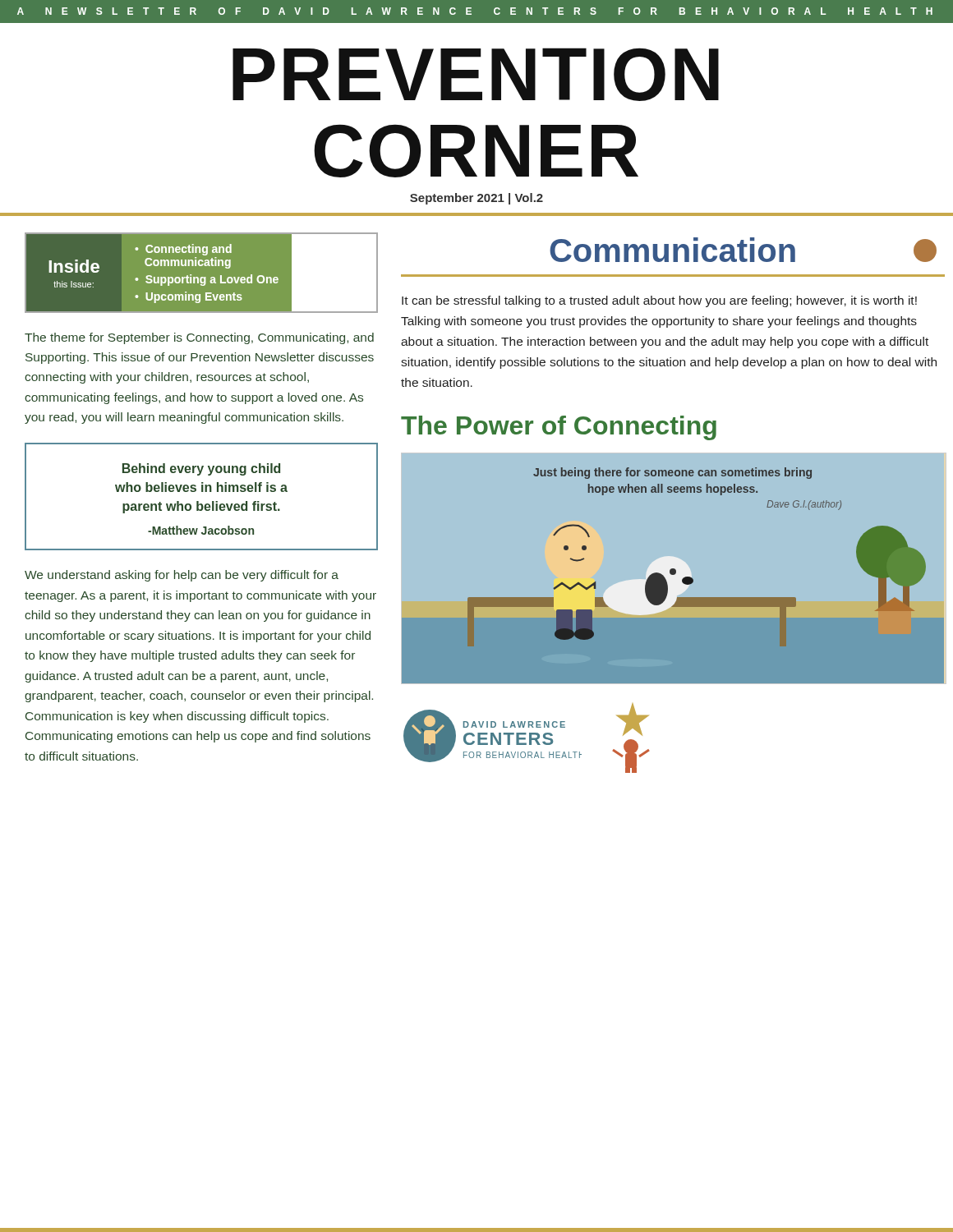Screen dimensions: 1232x953
Task: Locate the text "• Upcoming Events"
Action: (x=189, y=296)
